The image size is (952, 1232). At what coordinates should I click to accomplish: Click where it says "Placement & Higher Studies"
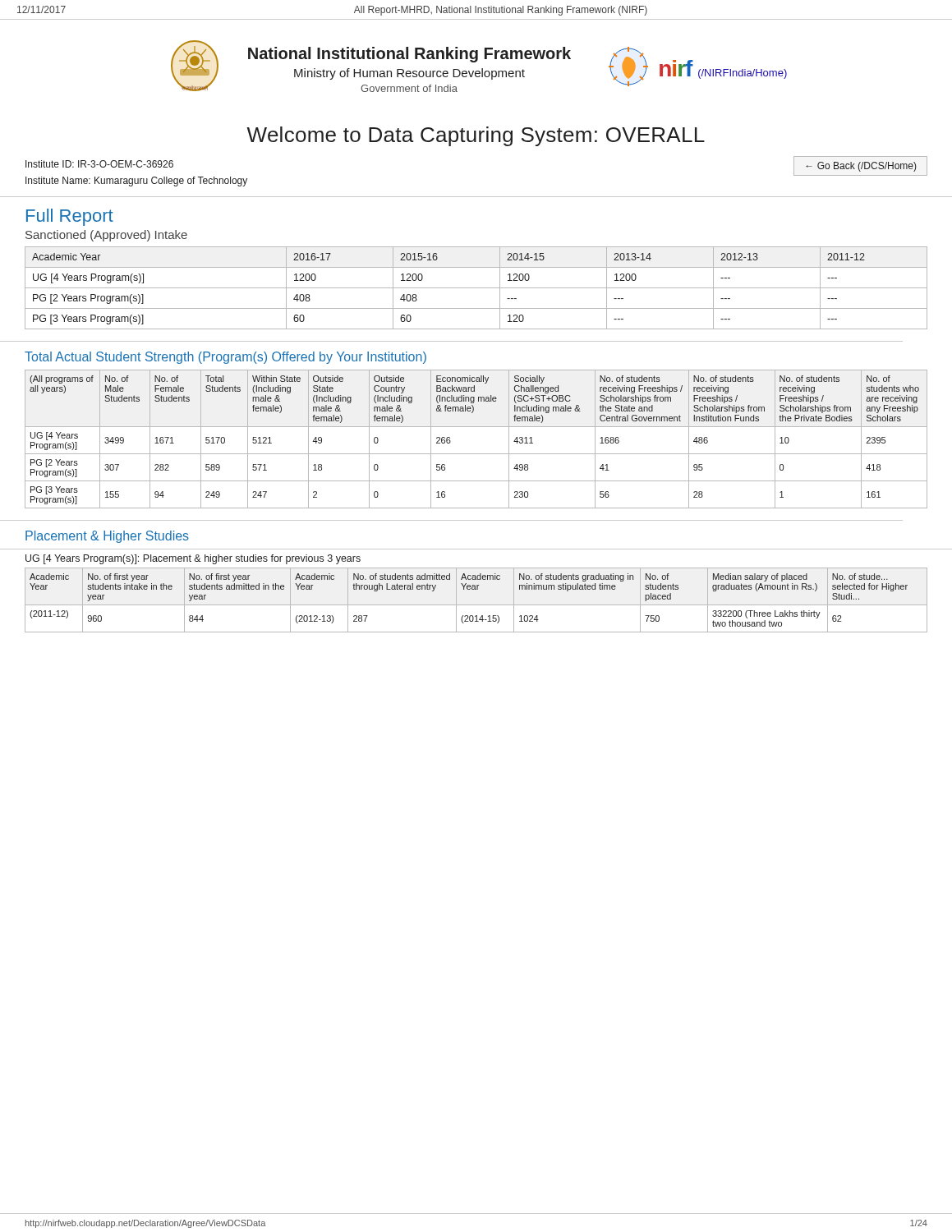107,536
